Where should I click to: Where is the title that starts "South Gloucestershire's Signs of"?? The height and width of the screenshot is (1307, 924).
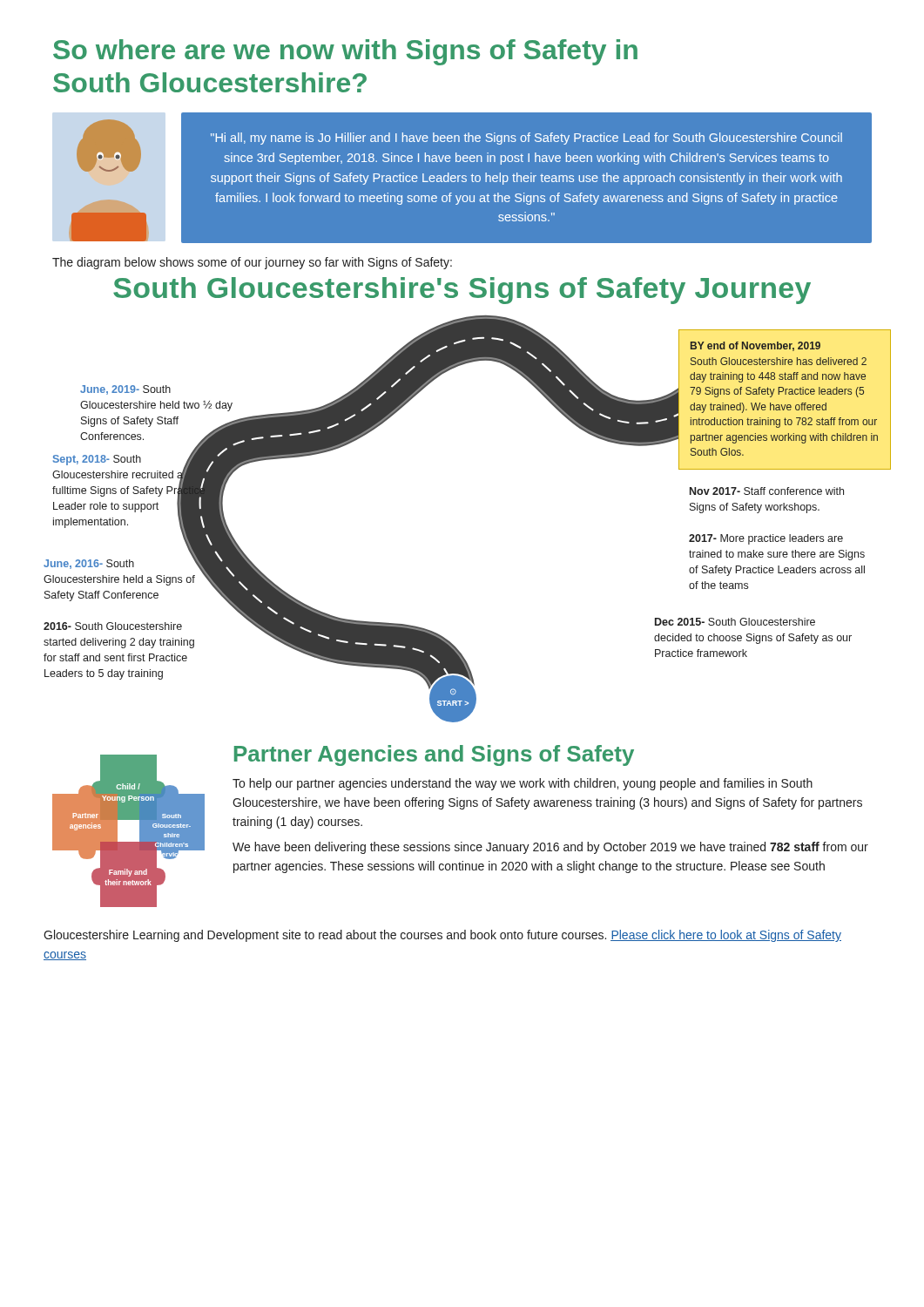coord(462,288)
